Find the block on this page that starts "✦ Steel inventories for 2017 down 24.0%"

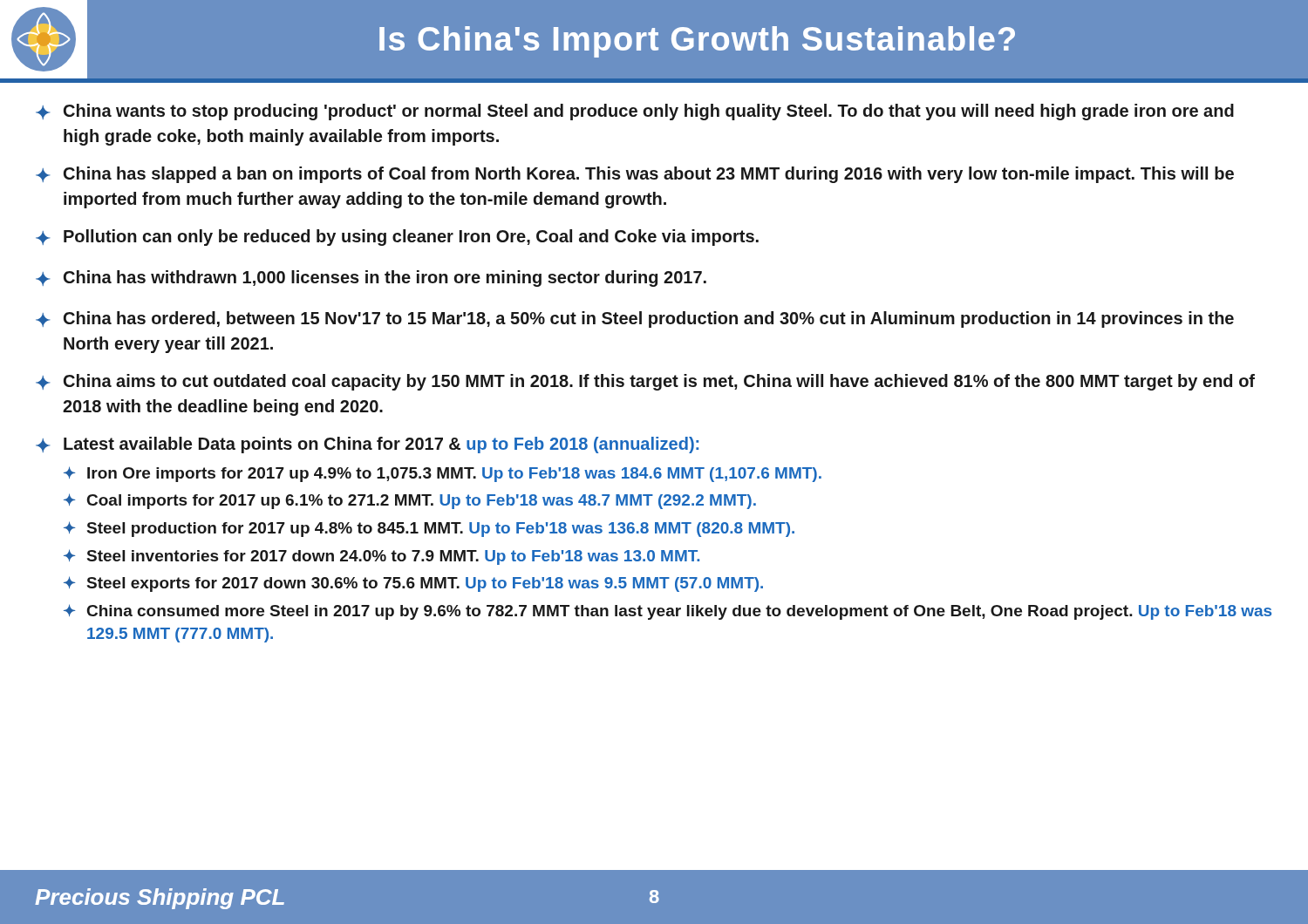click(x=382, y=556)
